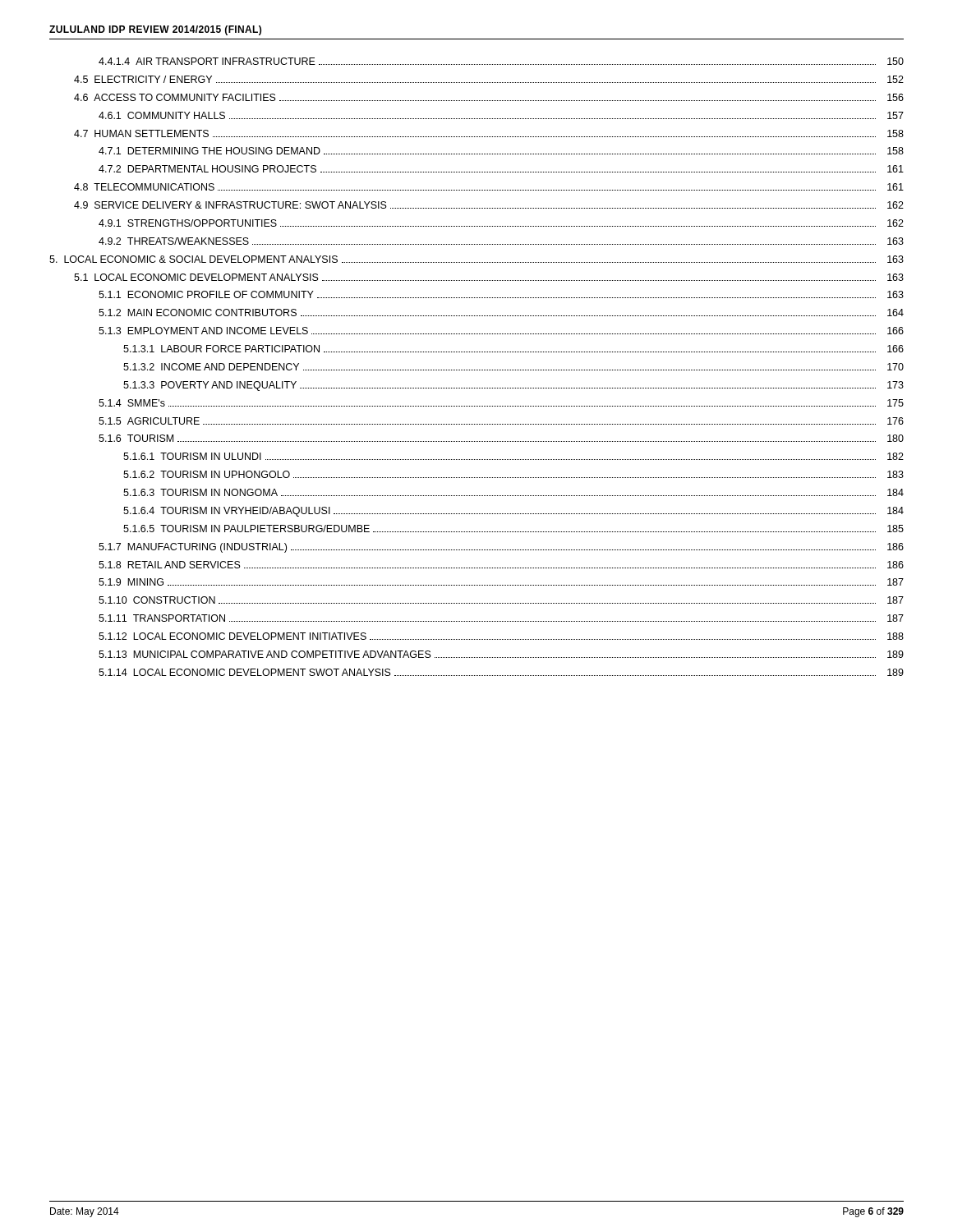Point to the passage starting "5.1.6.1 TOURISM IN ULUNDI 182"
Image resolution: width=953 pixels, height=1232 pixels.
click(513, 458)
